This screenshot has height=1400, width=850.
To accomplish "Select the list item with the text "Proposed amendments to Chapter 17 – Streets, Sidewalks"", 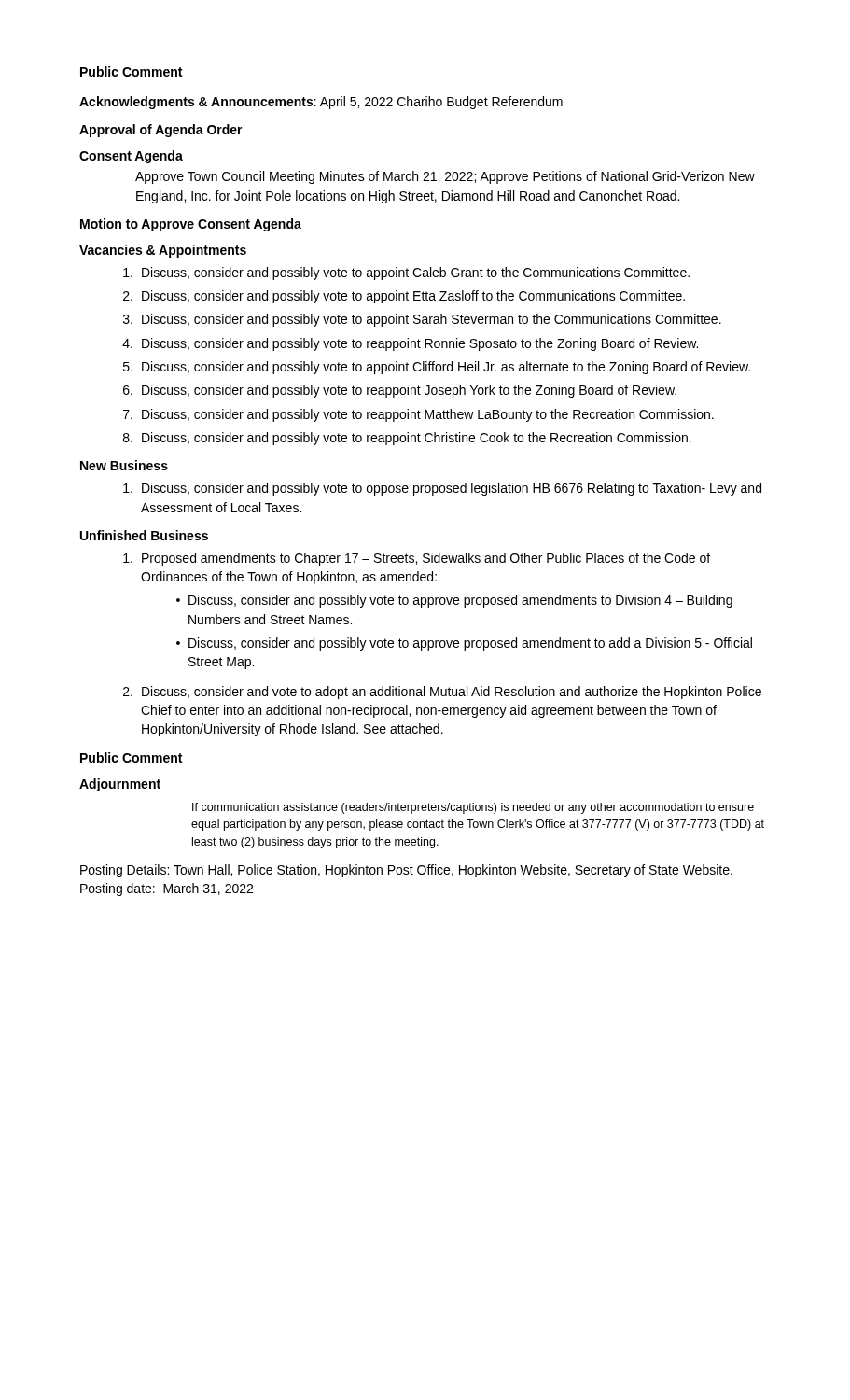I will point(439,612).
